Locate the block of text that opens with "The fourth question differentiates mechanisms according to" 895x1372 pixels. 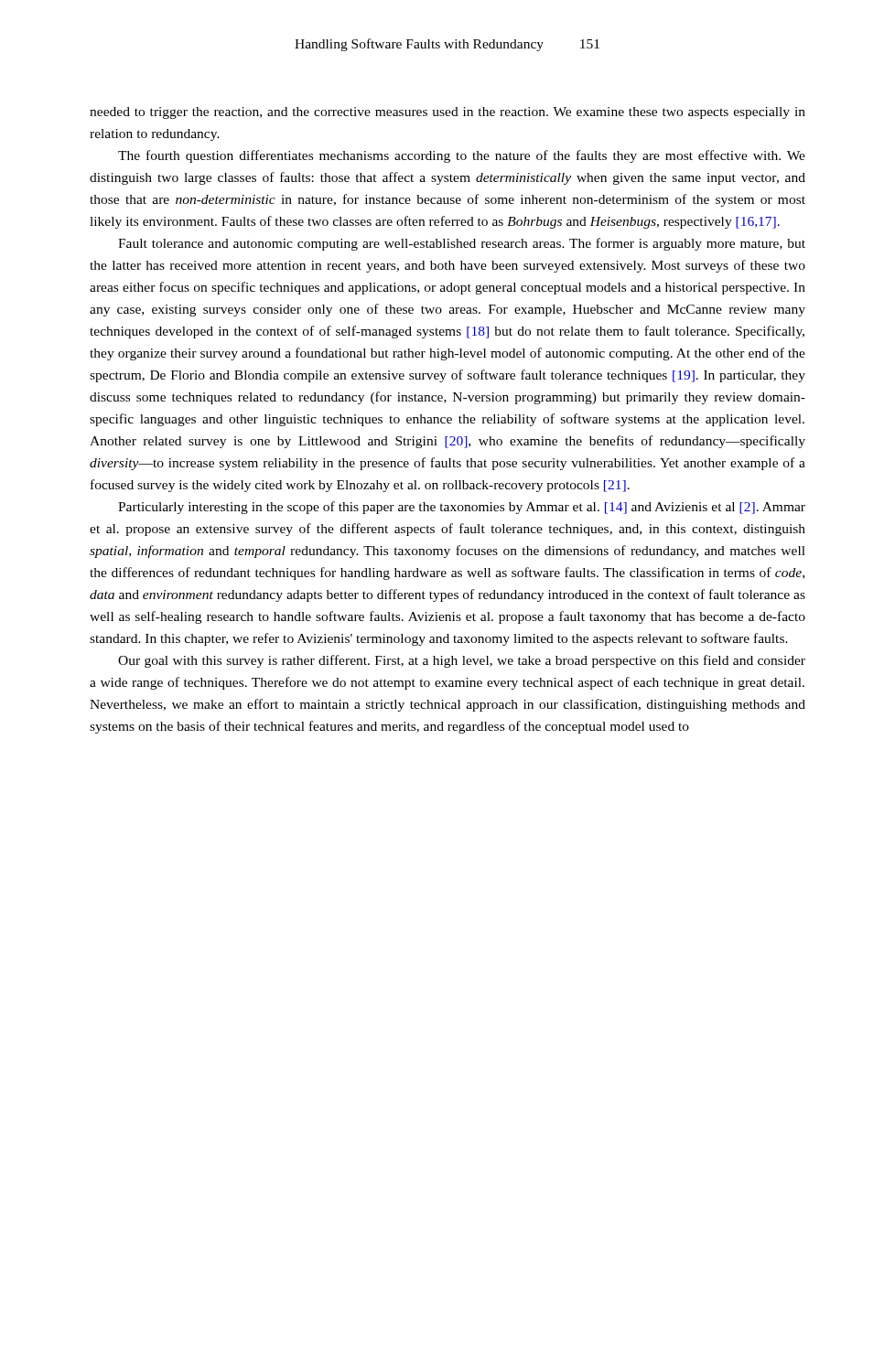(x=448, y=189)
